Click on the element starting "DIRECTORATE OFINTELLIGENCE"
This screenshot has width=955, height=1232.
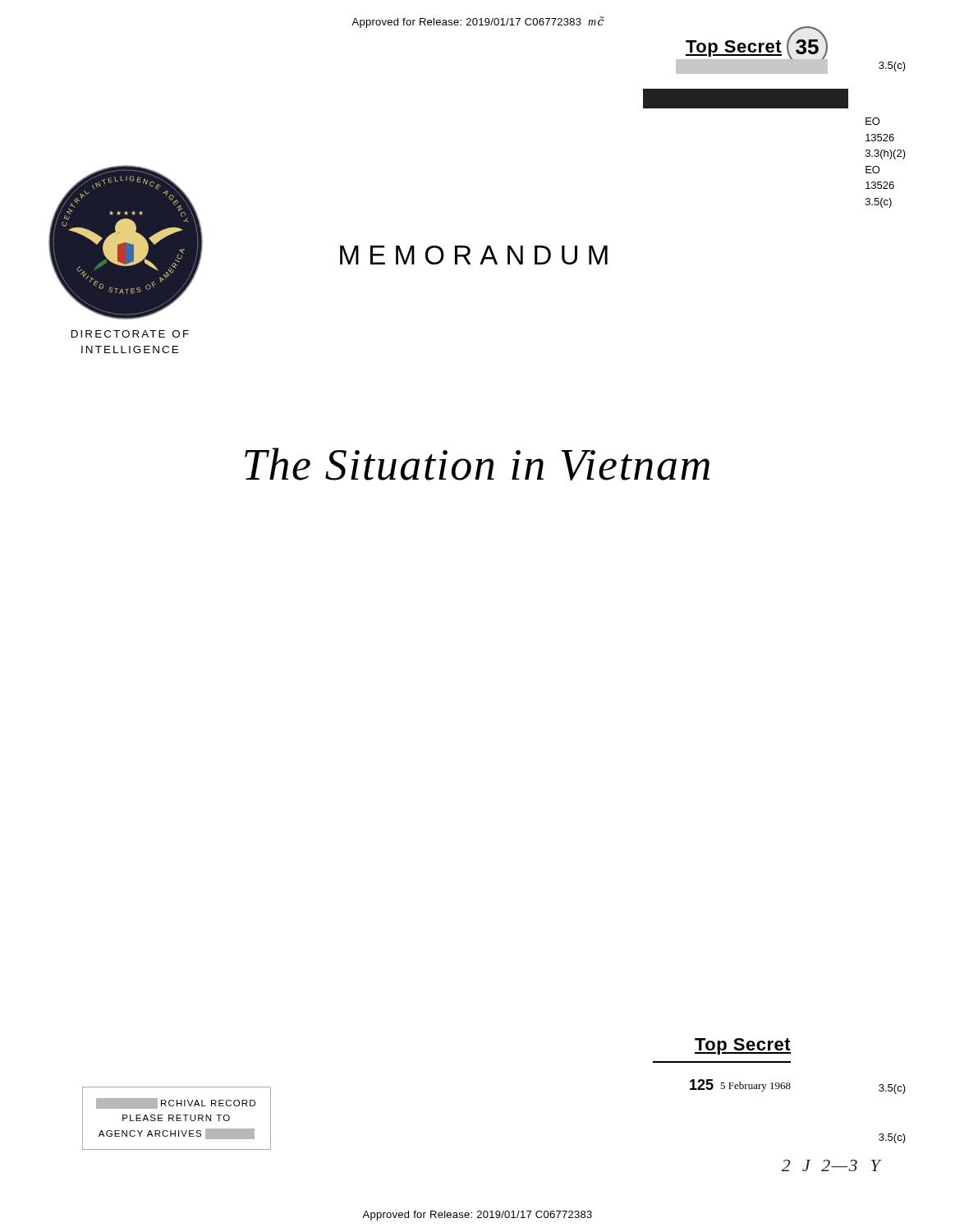[131, 342]
